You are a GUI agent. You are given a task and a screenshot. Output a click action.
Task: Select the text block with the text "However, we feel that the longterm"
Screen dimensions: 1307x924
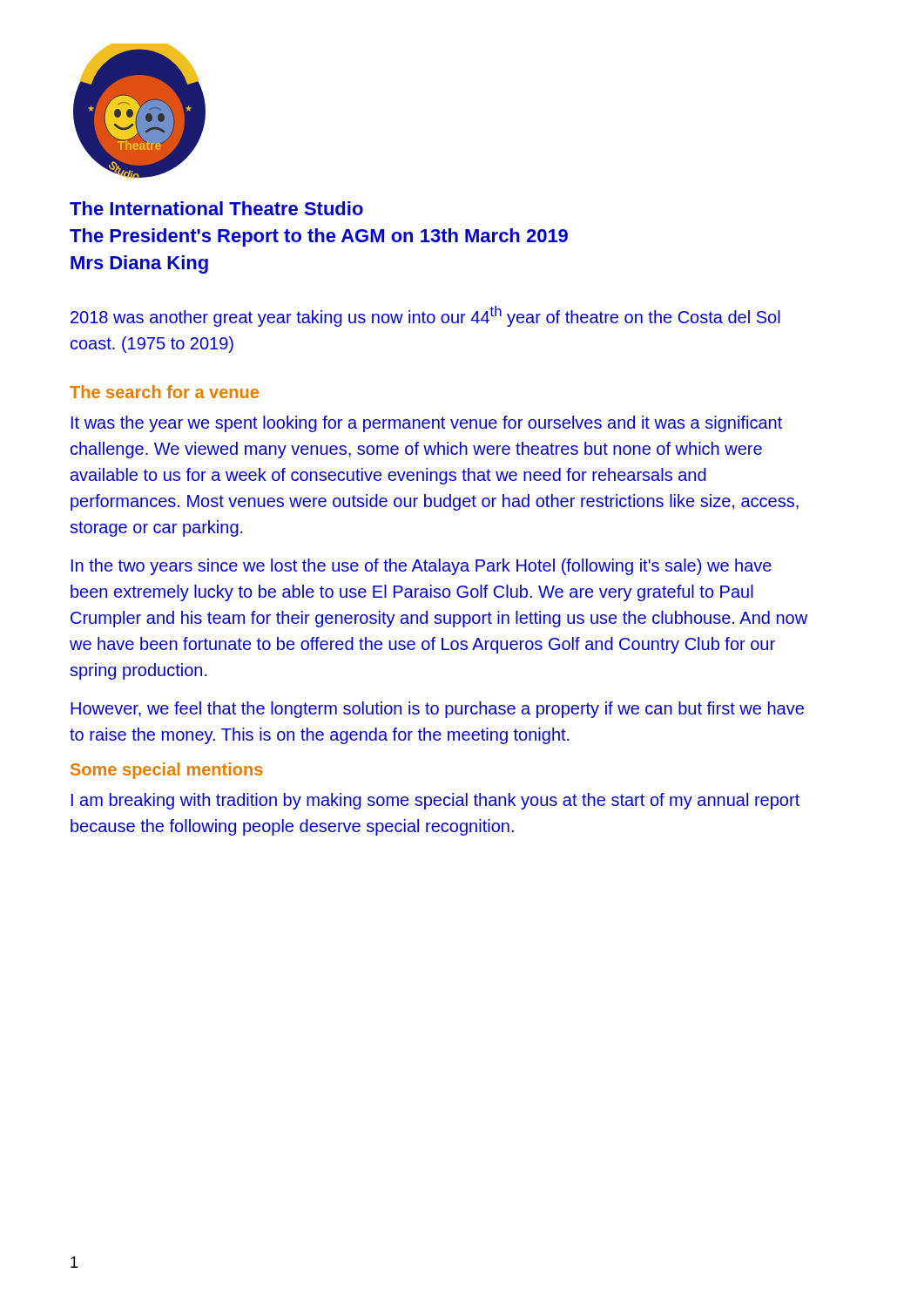click(437, 722)
